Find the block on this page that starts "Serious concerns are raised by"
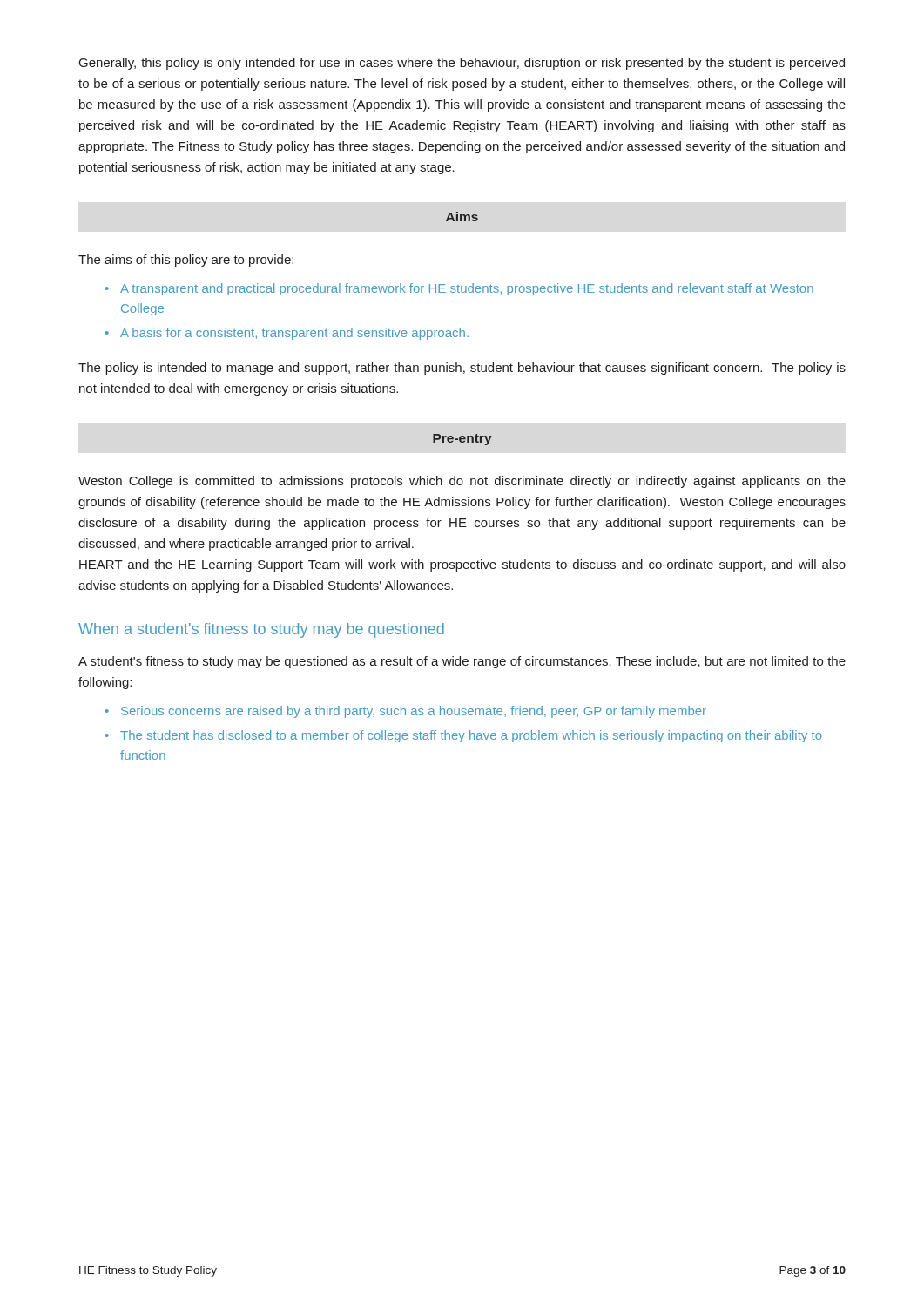 click(x=413, y=710)
